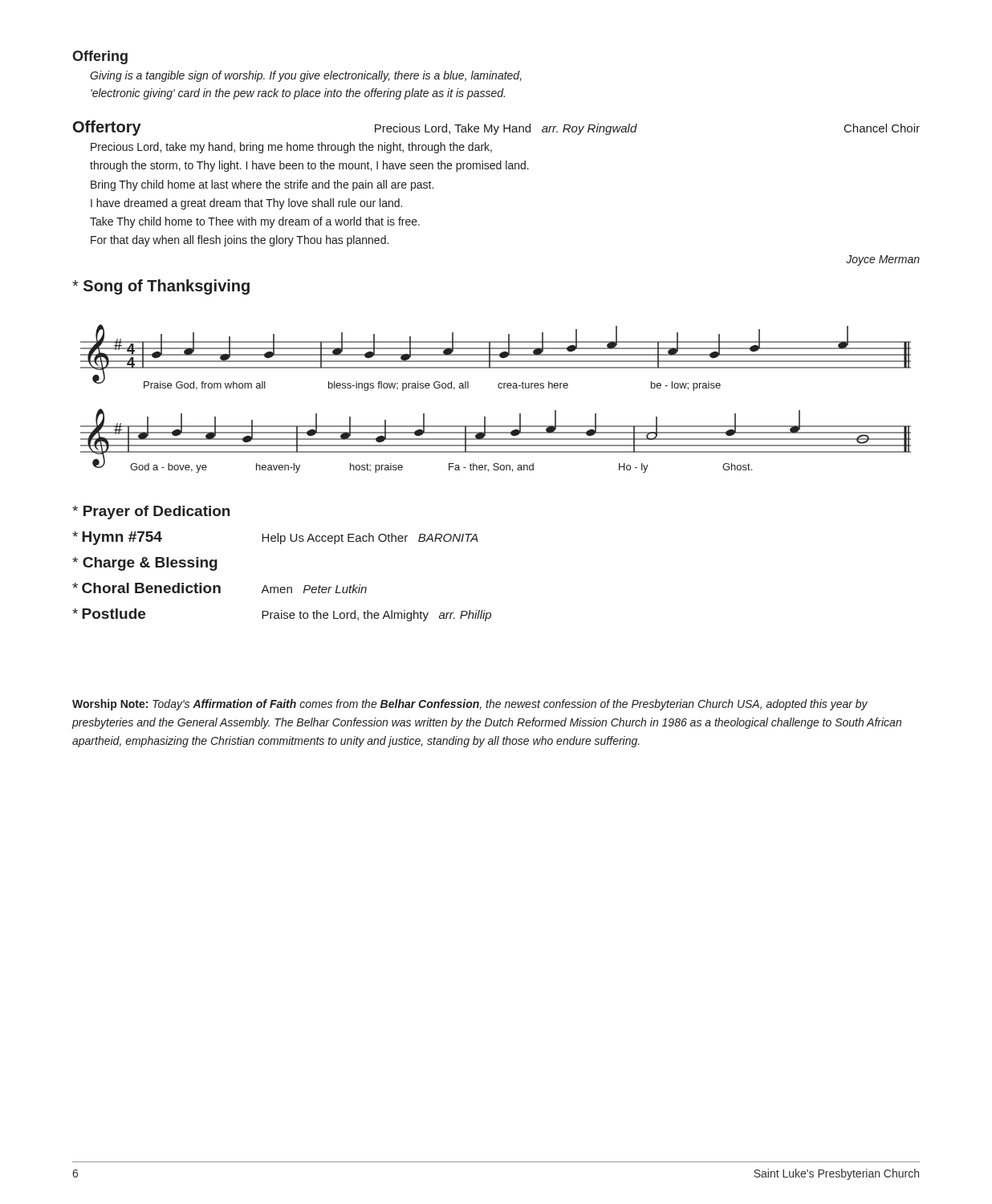Click on the element starting "Joyce Merman"
The height and width of the screenshot is (1204, 992).
point(883,259)
